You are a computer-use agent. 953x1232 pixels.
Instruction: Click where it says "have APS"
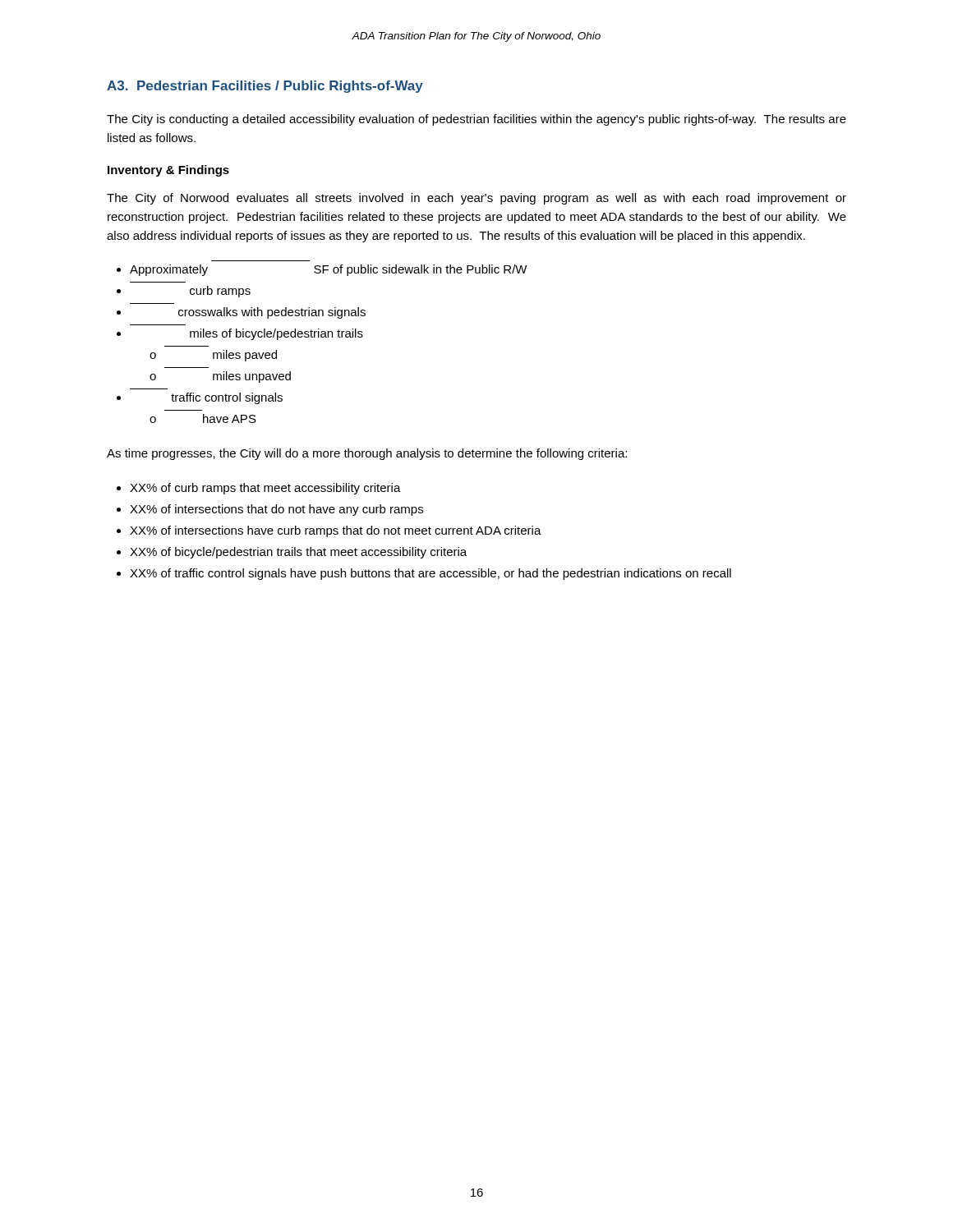[x=210, y=417]
